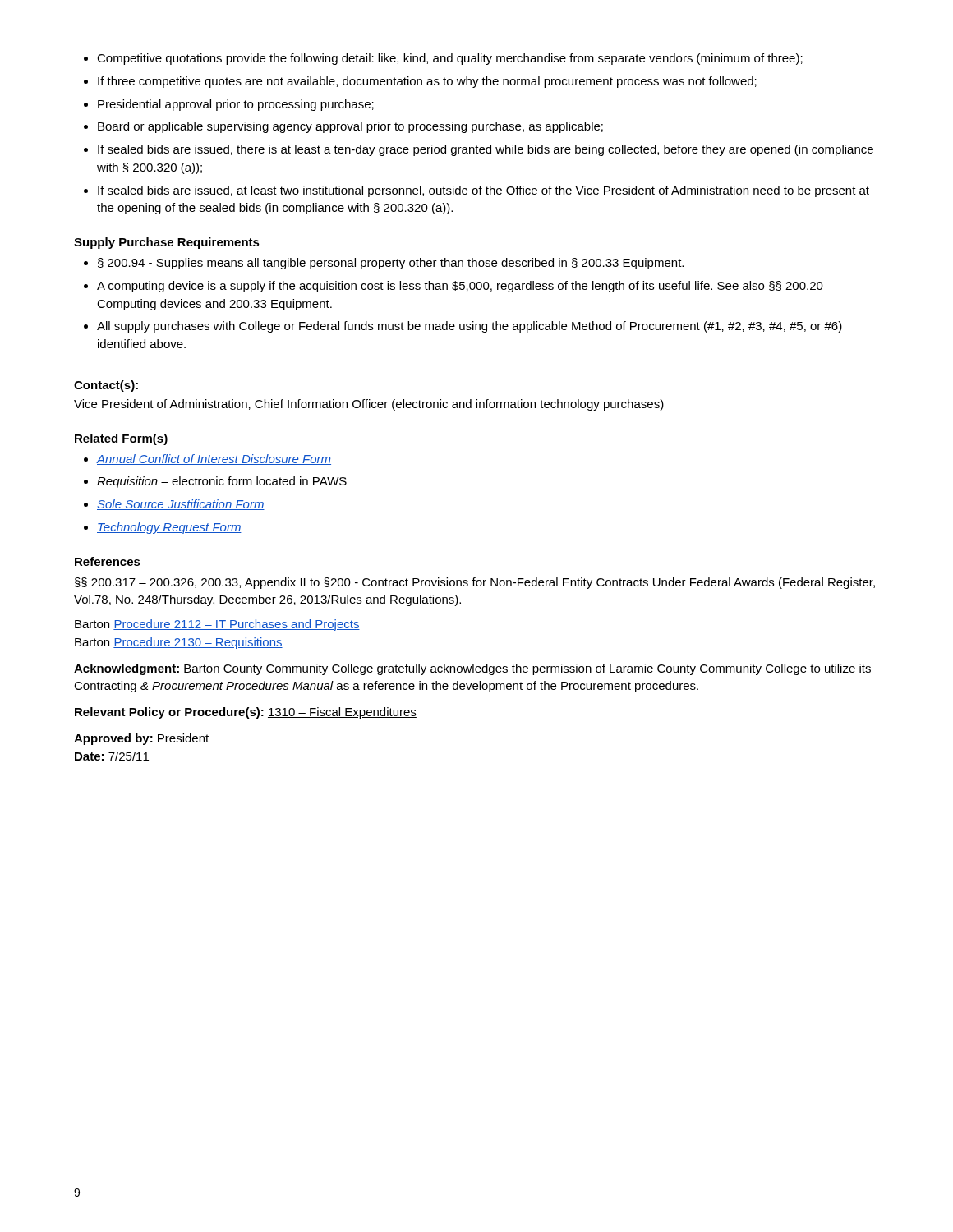The width and height of the screenshot is (953, 1232).
Task: Point to the block beginning "§ 200.94 - Supplies means all tangible"
Action: (384, 264)
